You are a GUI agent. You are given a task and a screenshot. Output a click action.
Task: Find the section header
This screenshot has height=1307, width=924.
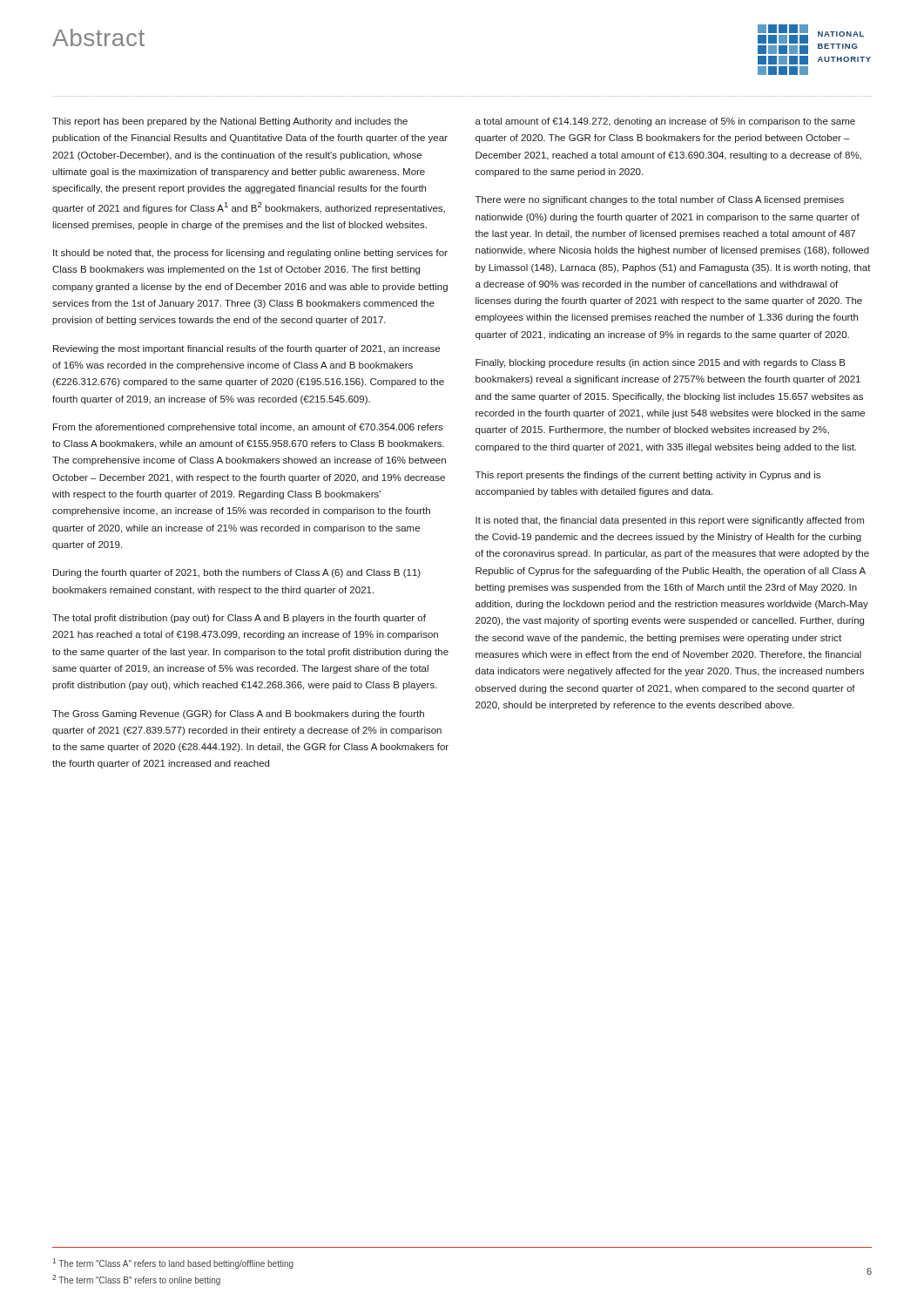pos(99,38)
